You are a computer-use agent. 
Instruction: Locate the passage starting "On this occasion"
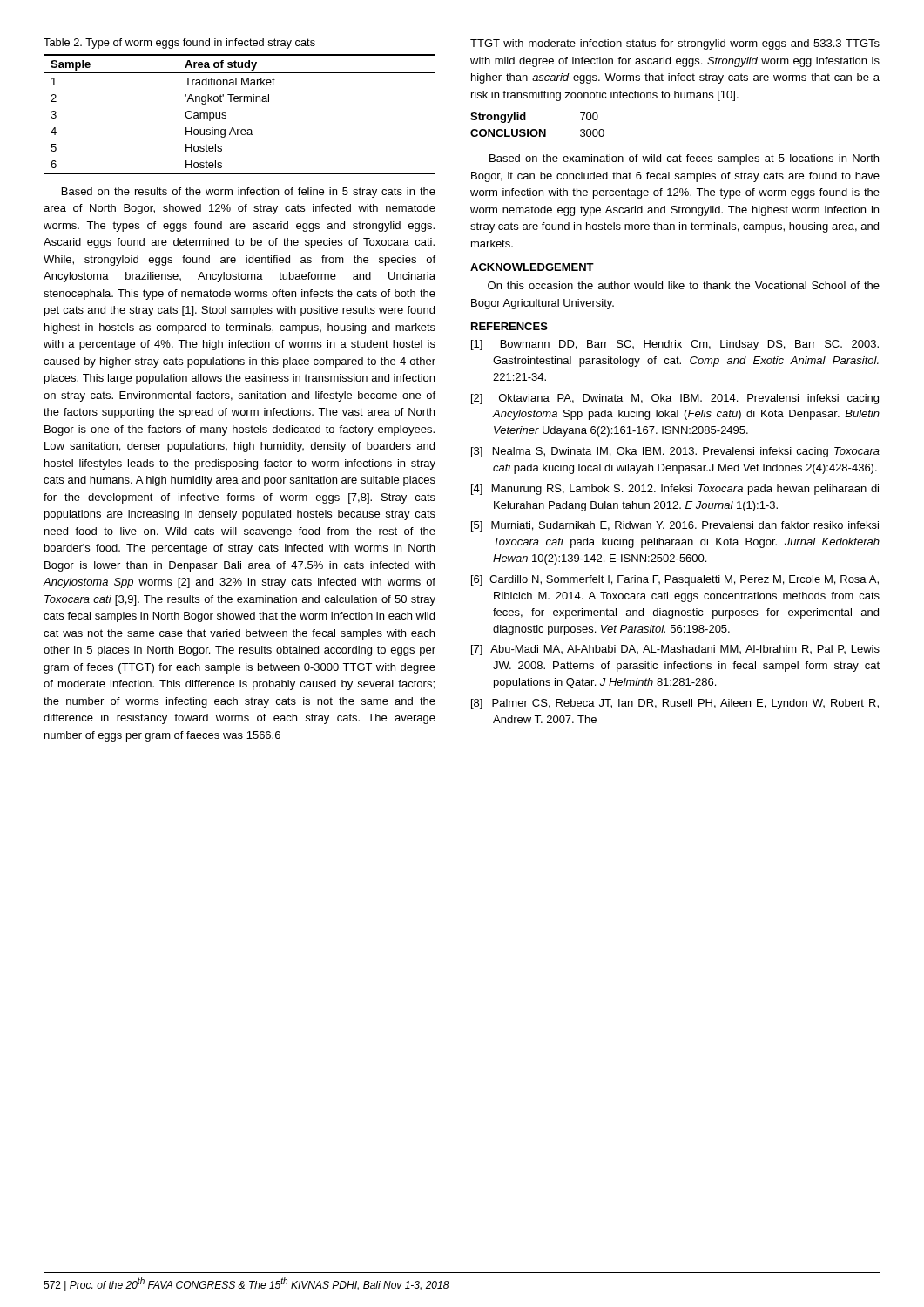point(675,294)
